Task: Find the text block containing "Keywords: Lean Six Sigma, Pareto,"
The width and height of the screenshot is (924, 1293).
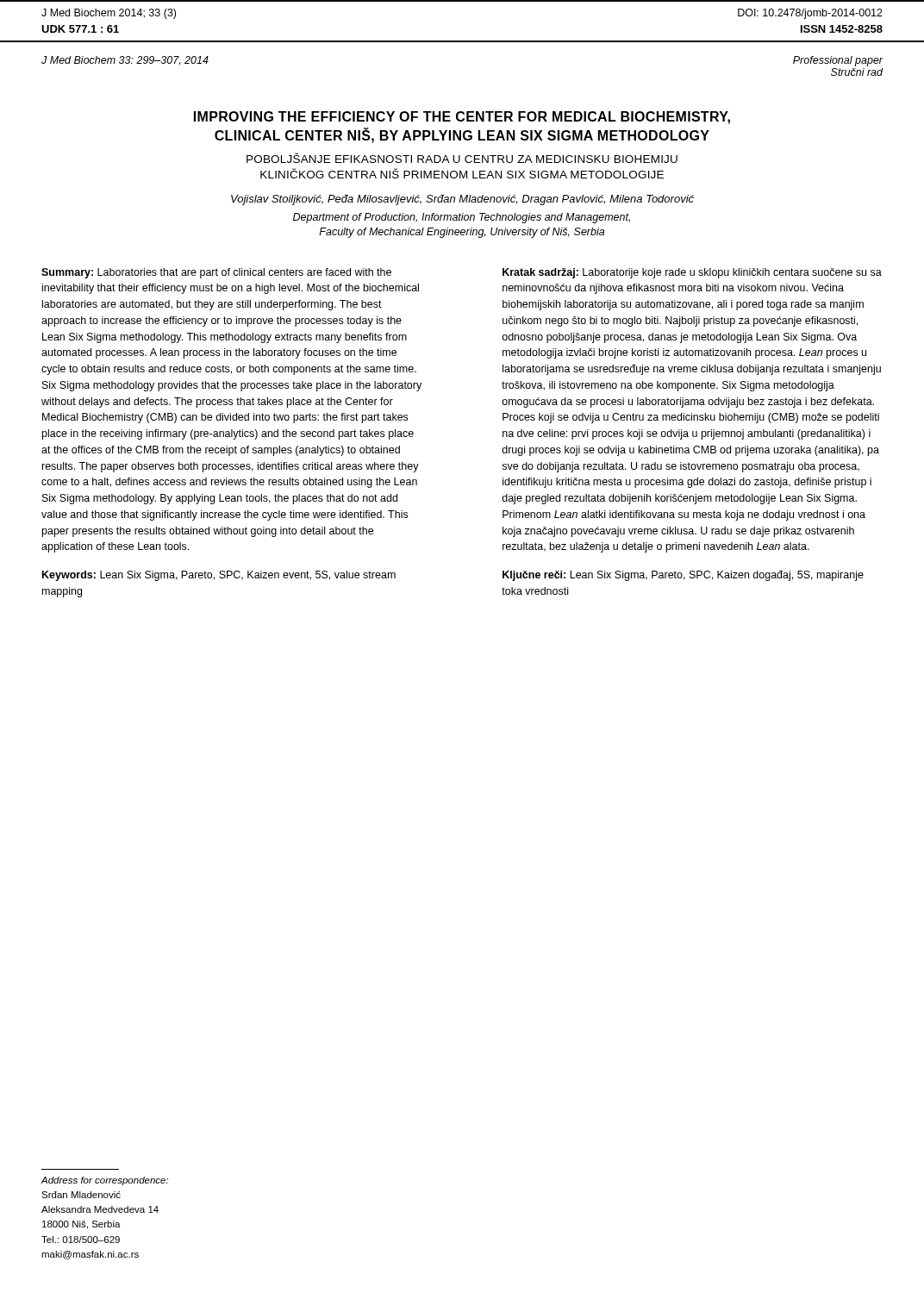Action: [219, 583]
